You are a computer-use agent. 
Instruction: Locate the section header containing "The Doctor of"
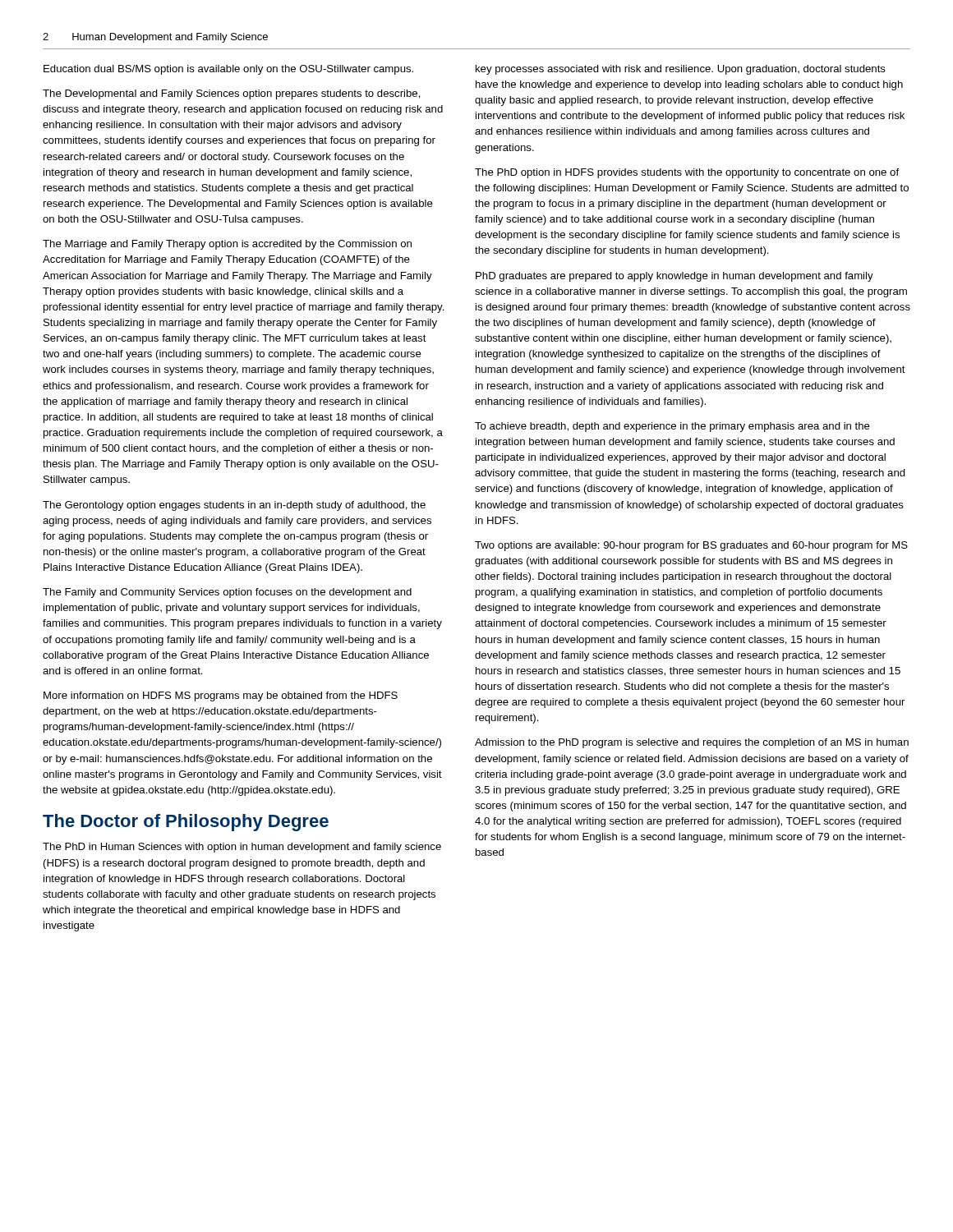click(244, 821)
